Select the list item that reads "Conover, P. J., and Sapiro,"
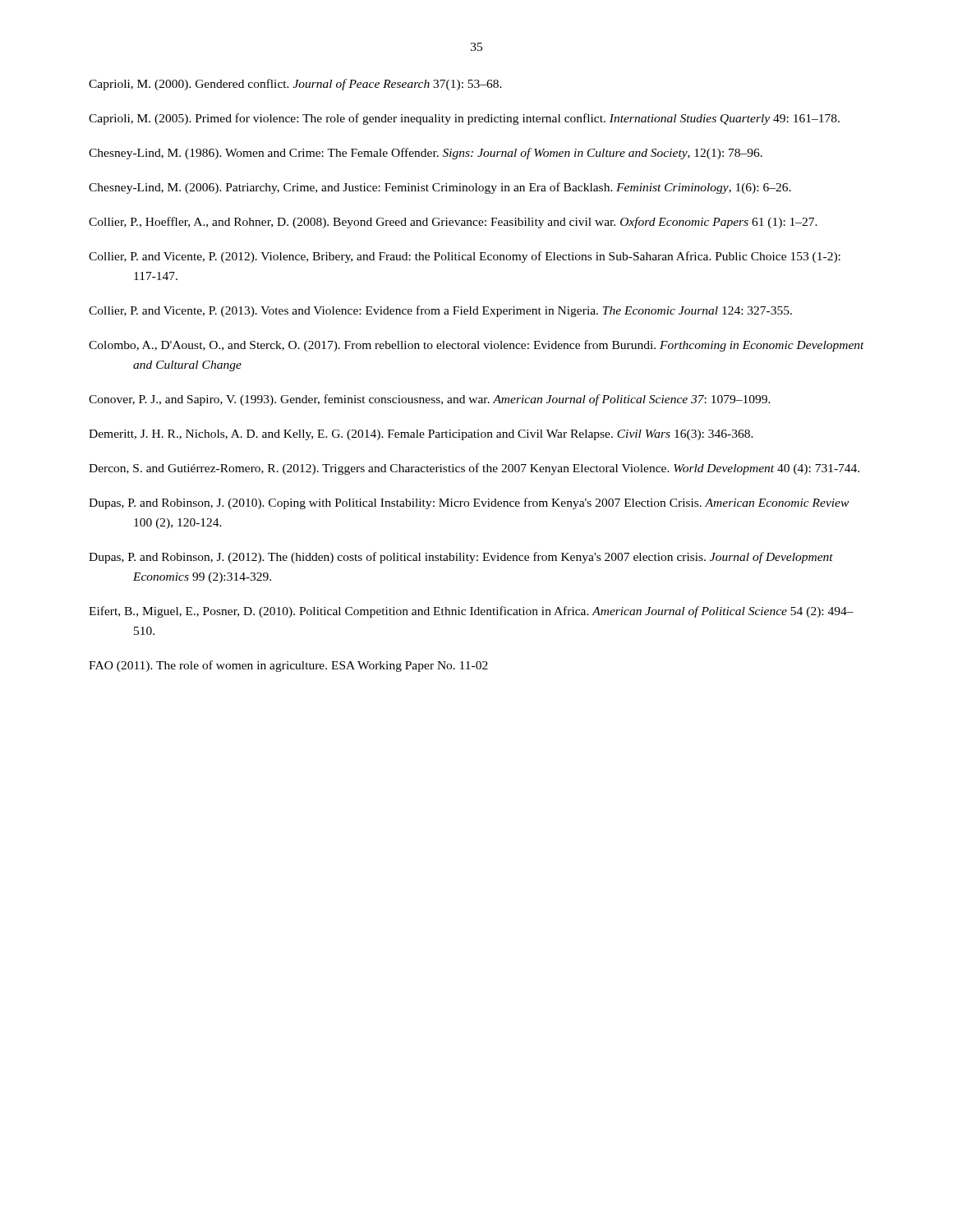 (430, 399)
